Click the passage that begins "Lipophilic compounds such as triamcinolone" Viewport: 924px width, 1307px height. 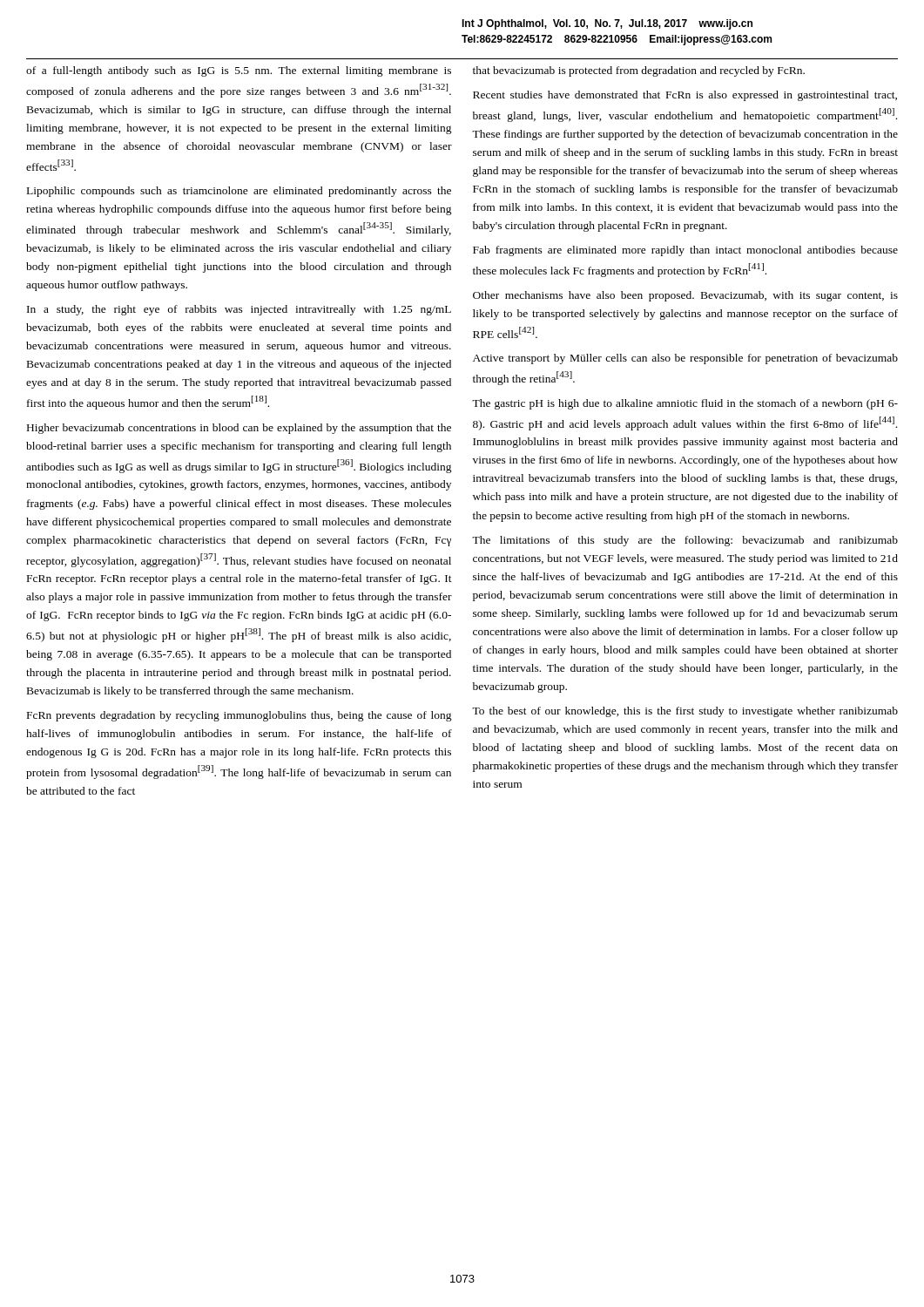tap(239, 238)
